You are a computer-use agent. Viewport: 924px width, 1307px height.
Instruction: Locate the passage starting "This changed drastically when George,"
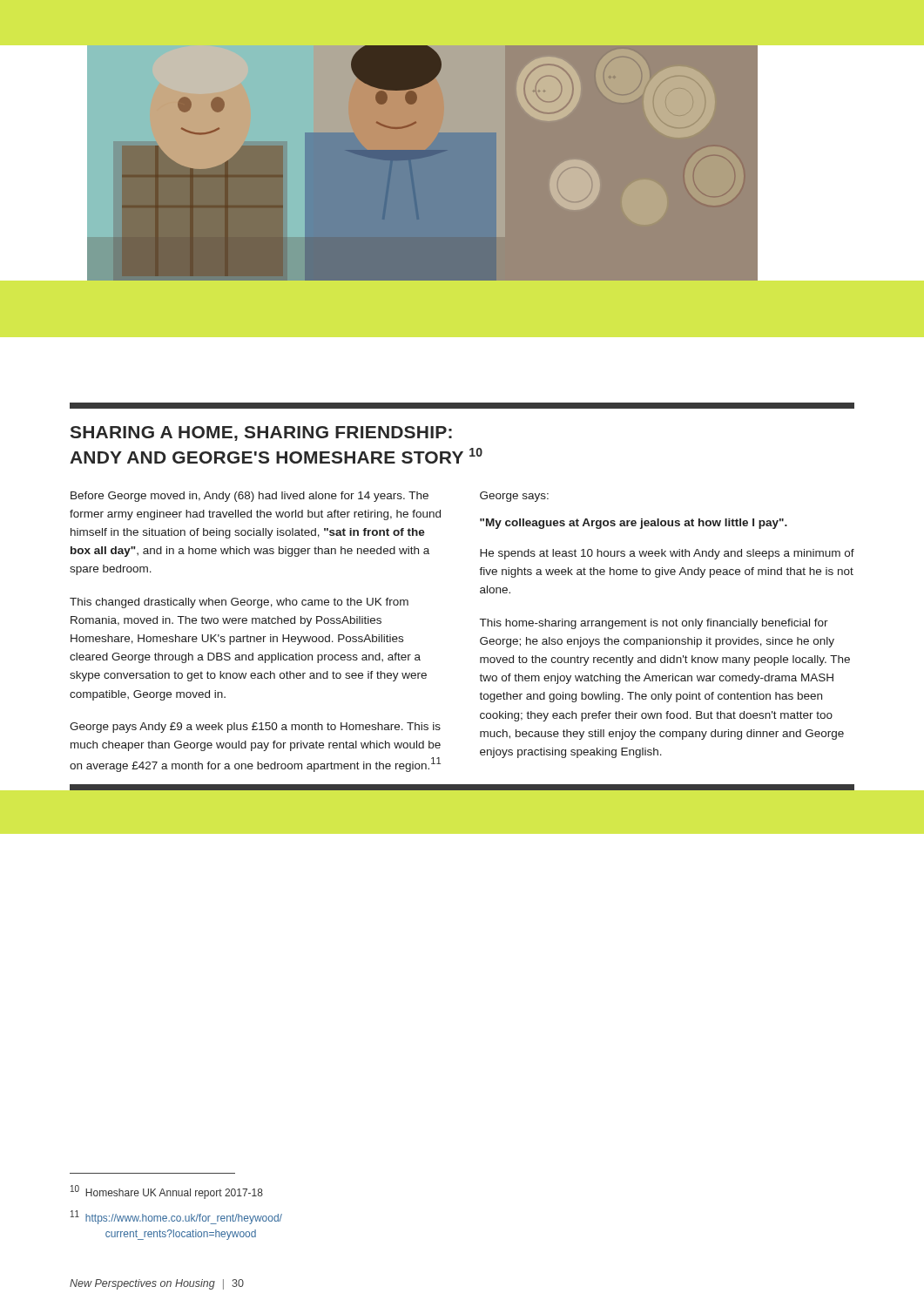click(248, 647)
